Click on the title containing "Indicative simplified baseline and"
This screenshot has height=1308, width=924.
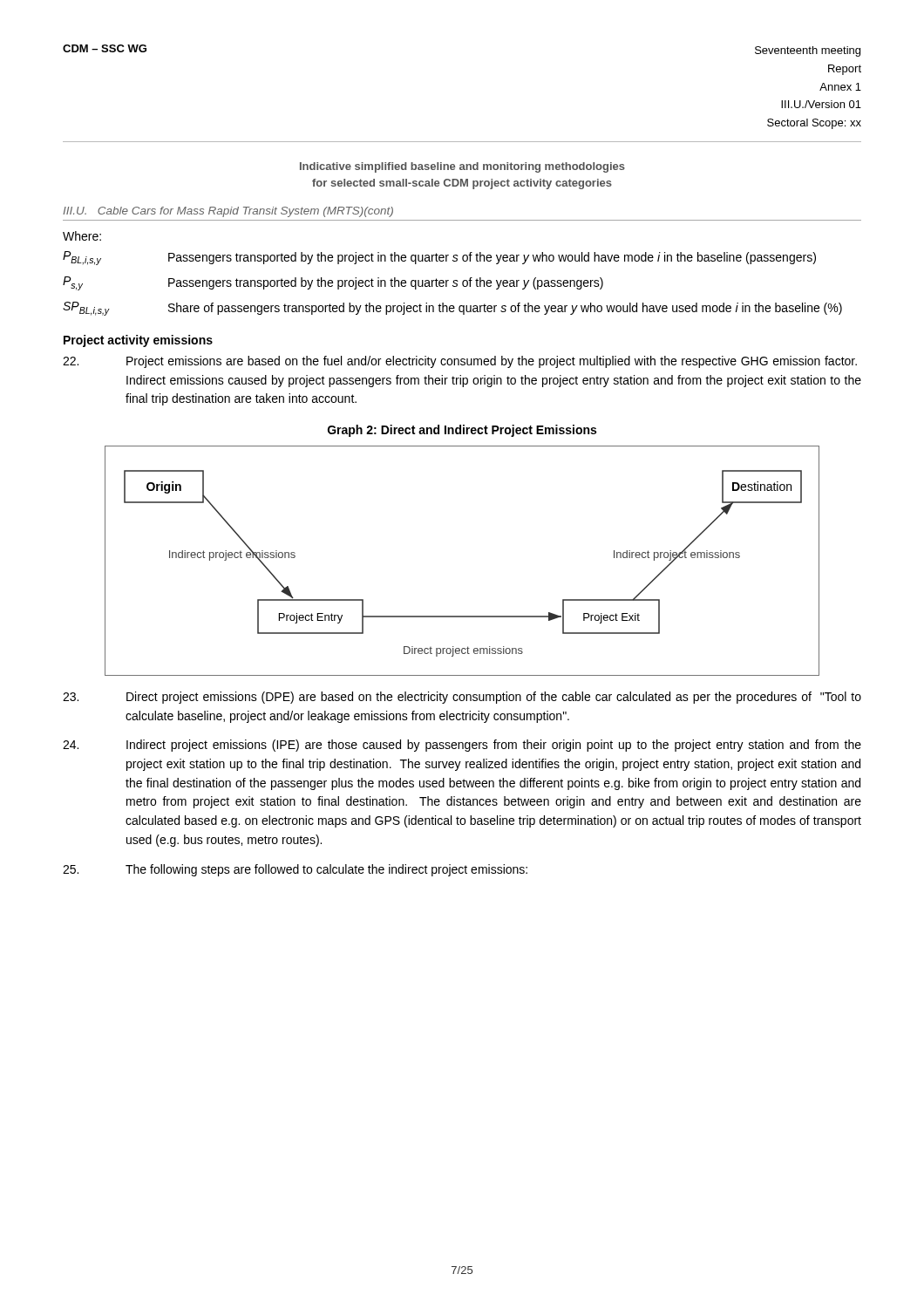coord(462,175)
